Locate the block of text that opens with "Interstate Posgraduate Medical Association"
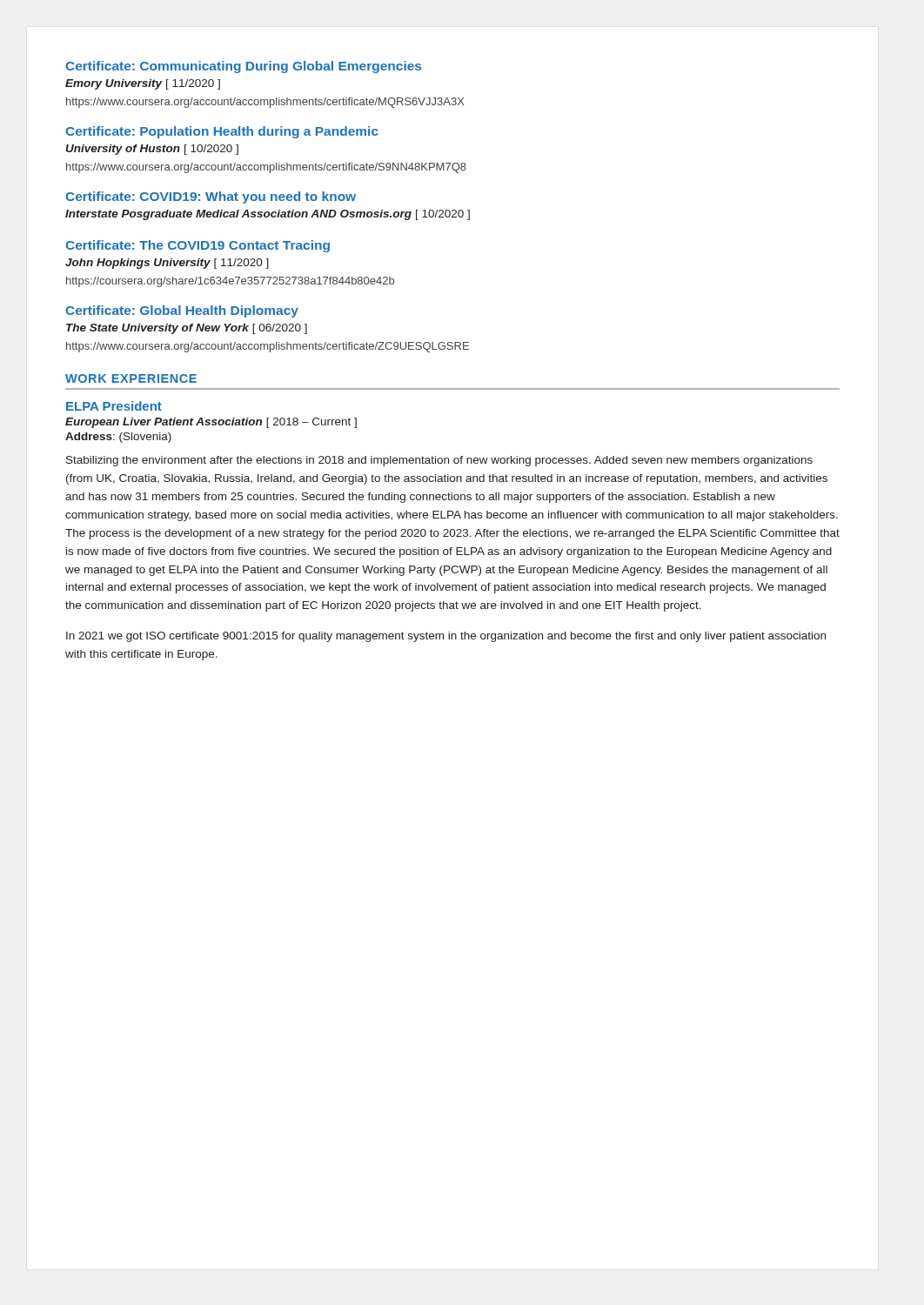 point(268,213)
